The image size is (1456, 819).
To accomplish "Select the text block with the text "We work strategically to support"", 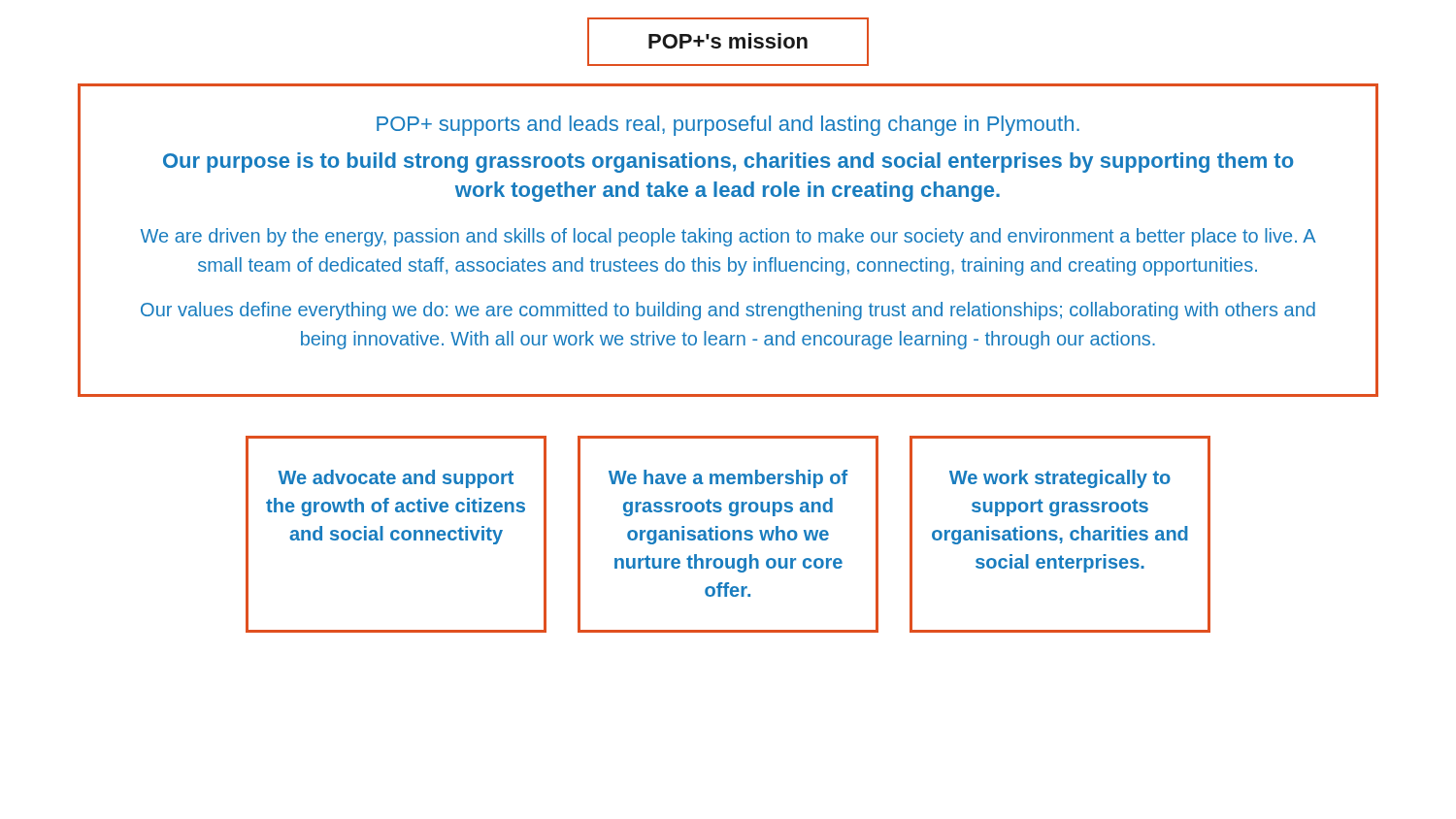I will [x=1060, y=520].
